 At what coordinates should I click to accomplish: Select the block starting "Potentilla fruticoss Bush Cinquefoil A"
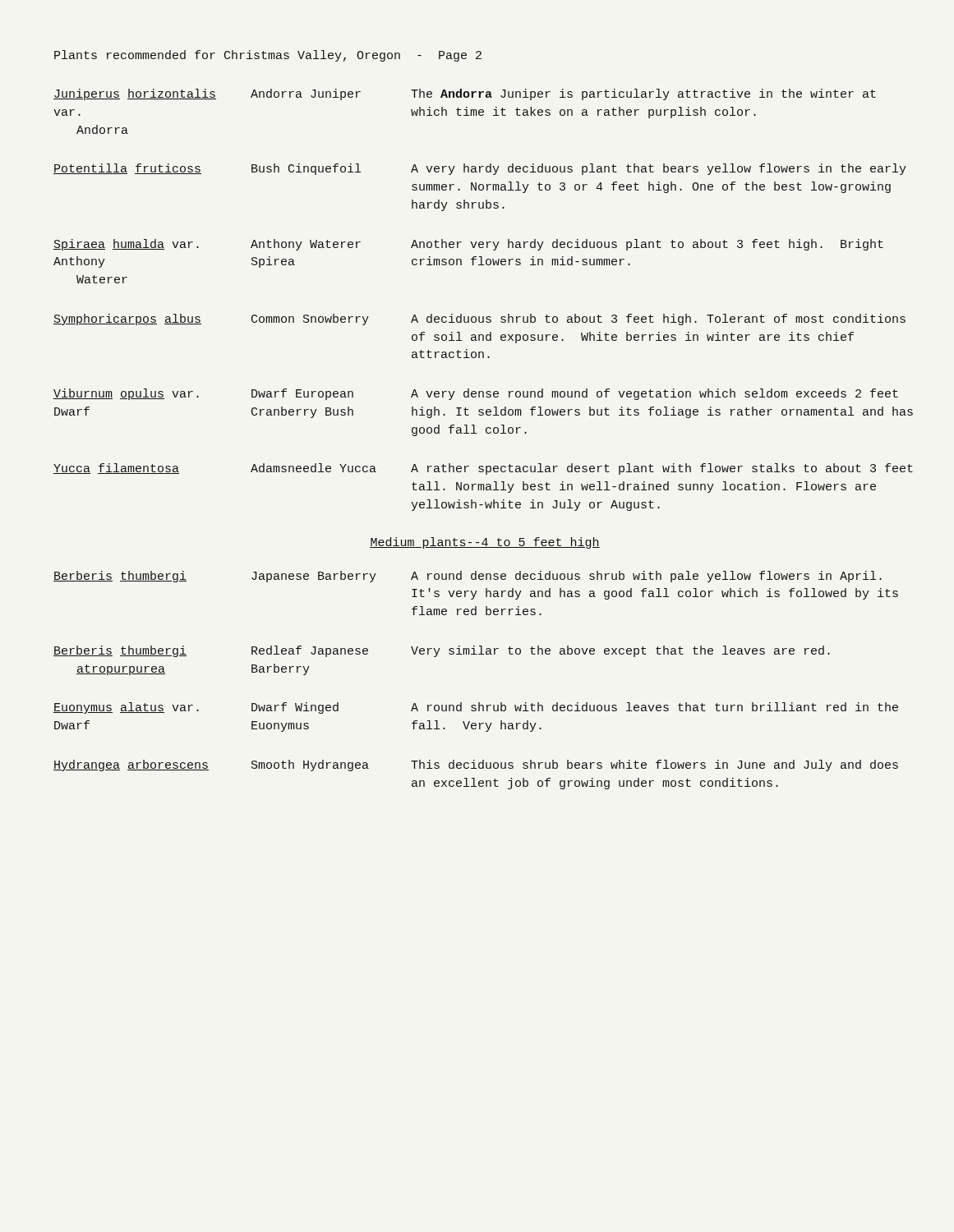485,188
